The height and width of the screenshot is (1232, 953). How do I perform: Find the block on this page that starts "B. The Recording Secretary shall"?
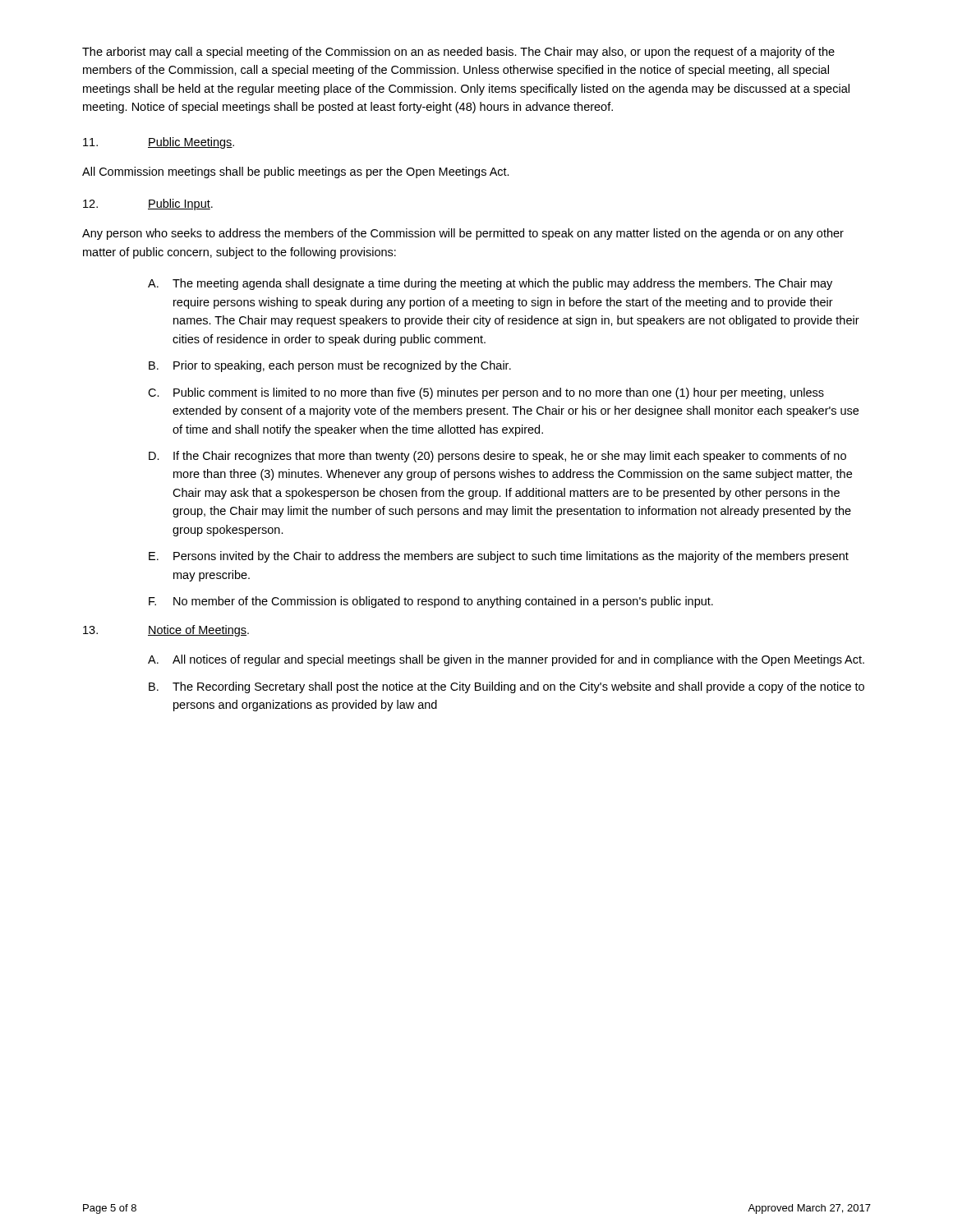pyautogui.click(x=509, y=696)
